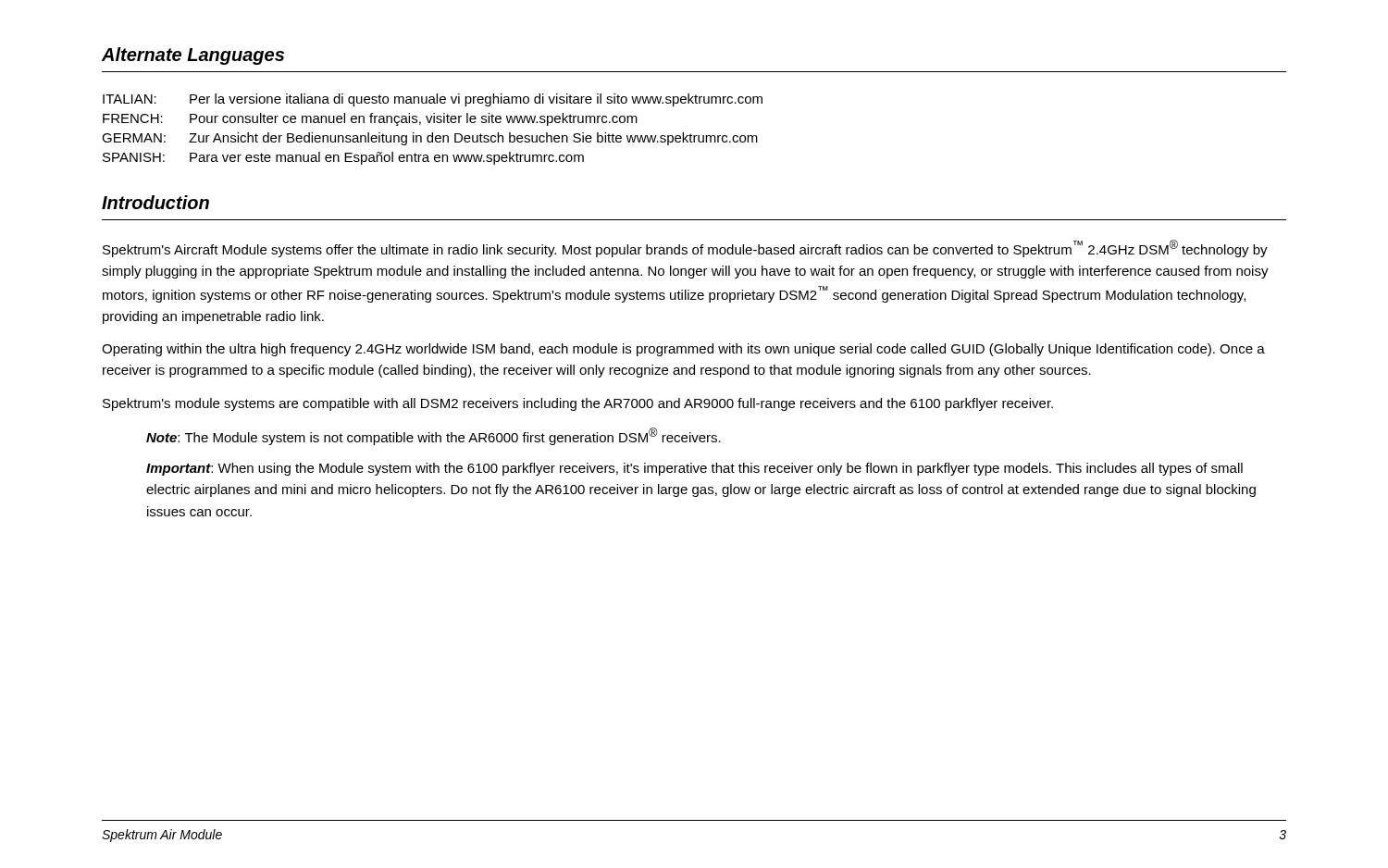
Task: Locate the list item that reads "GERMAN: Zur Ansicht der Bedienunsanleitung in den"
Action: (x=433, y=137)
